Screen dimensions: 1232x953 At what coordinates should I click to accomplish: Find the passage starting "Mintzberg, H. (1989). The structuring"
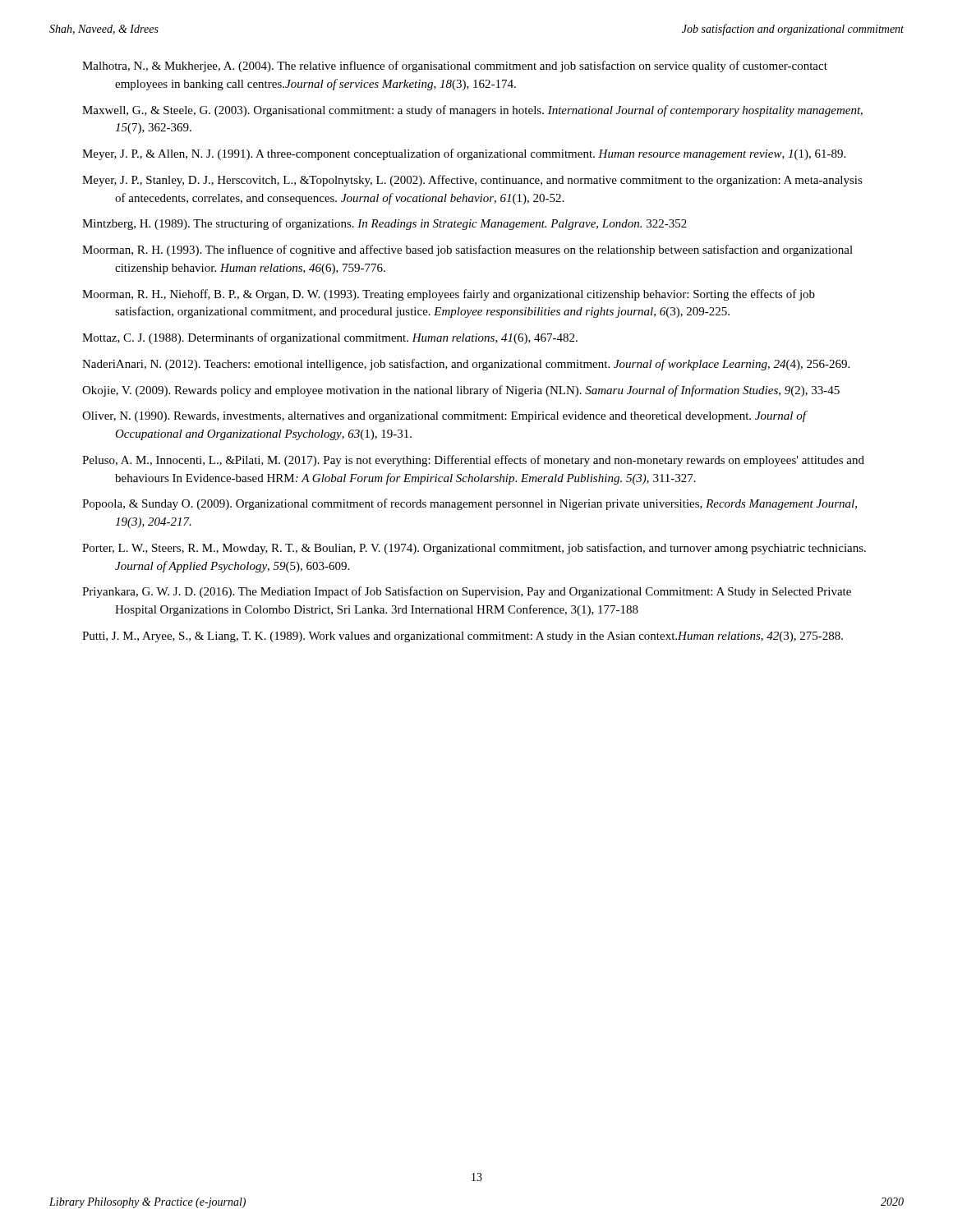coord(385,224)
